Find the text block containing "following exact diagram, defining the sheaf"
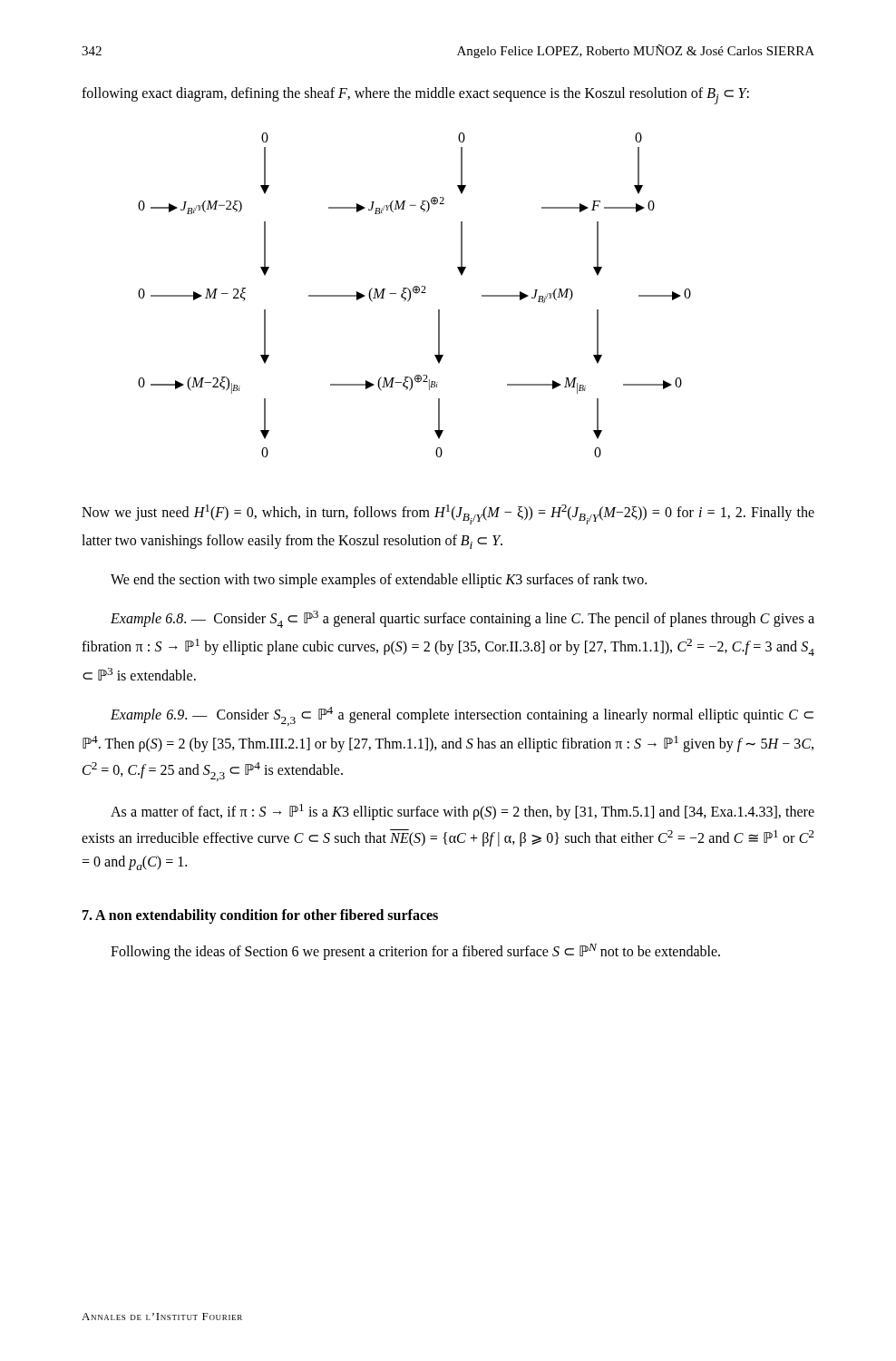 click(416, 95)
